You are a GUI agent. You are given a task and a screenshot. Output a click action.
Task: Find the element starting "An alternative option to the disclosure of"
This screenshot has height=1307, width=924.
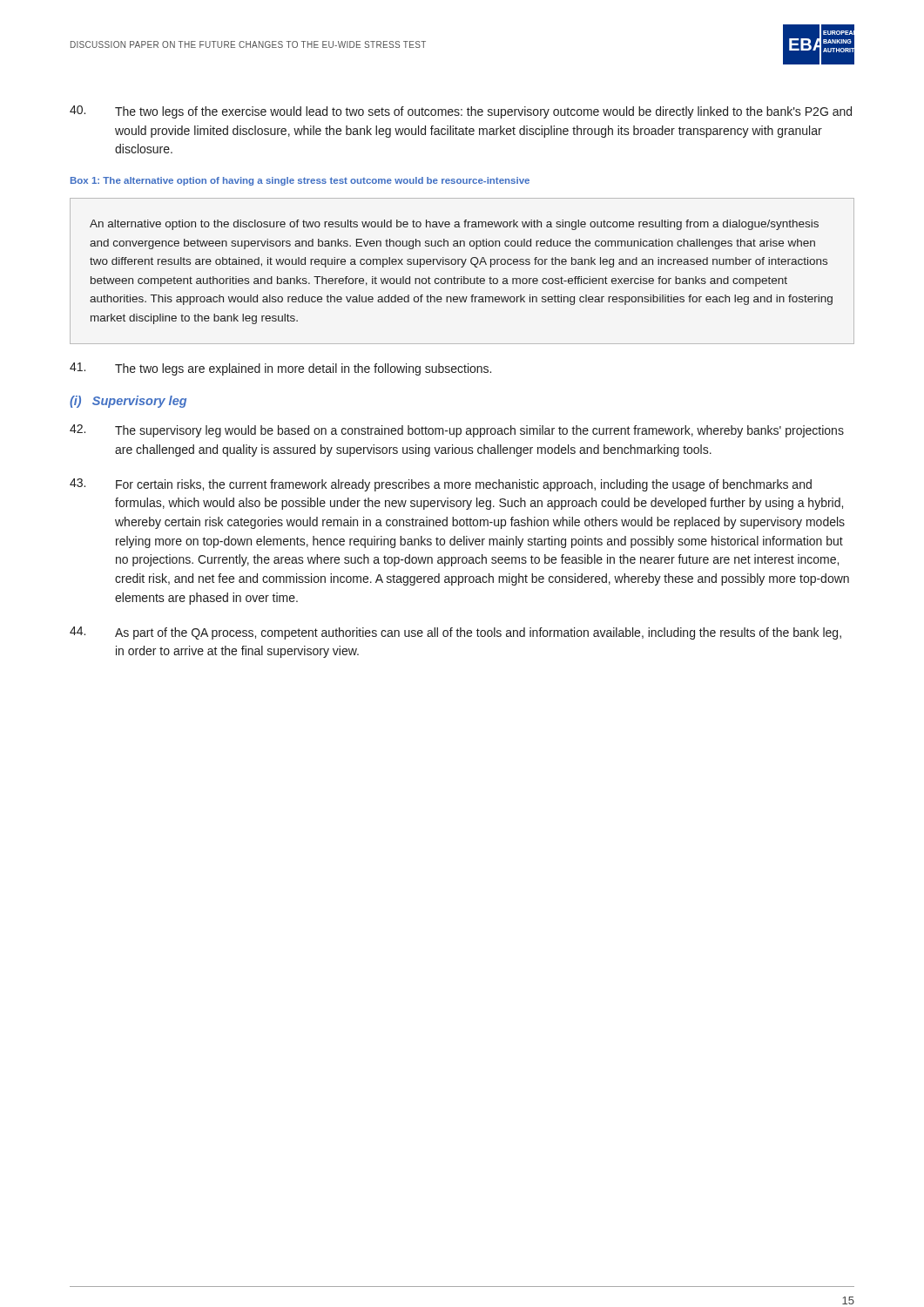point(461,271)
